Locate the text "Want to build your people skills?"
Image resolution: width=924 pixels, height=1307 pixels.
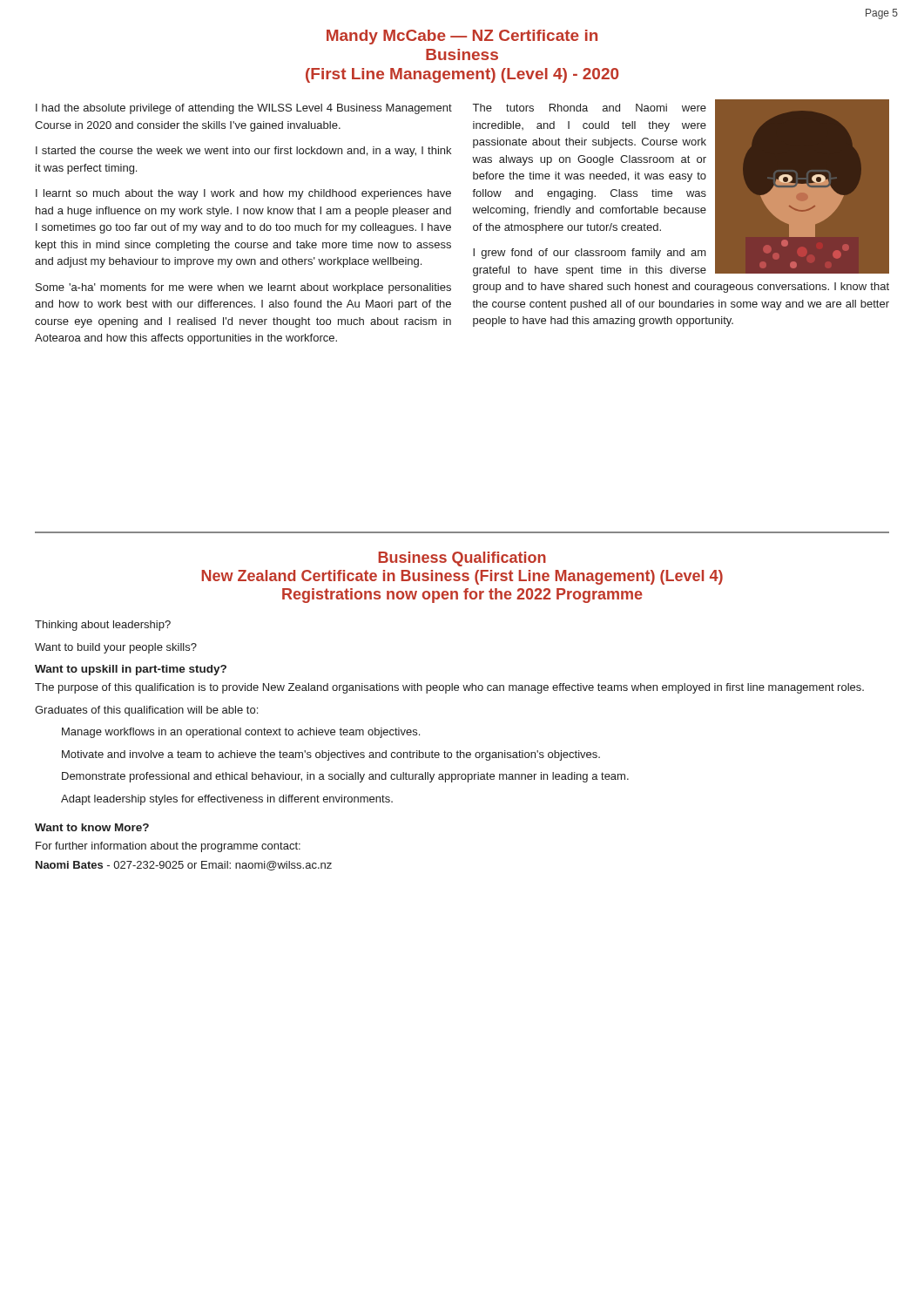pyautogui.click(x=116, y=648)
